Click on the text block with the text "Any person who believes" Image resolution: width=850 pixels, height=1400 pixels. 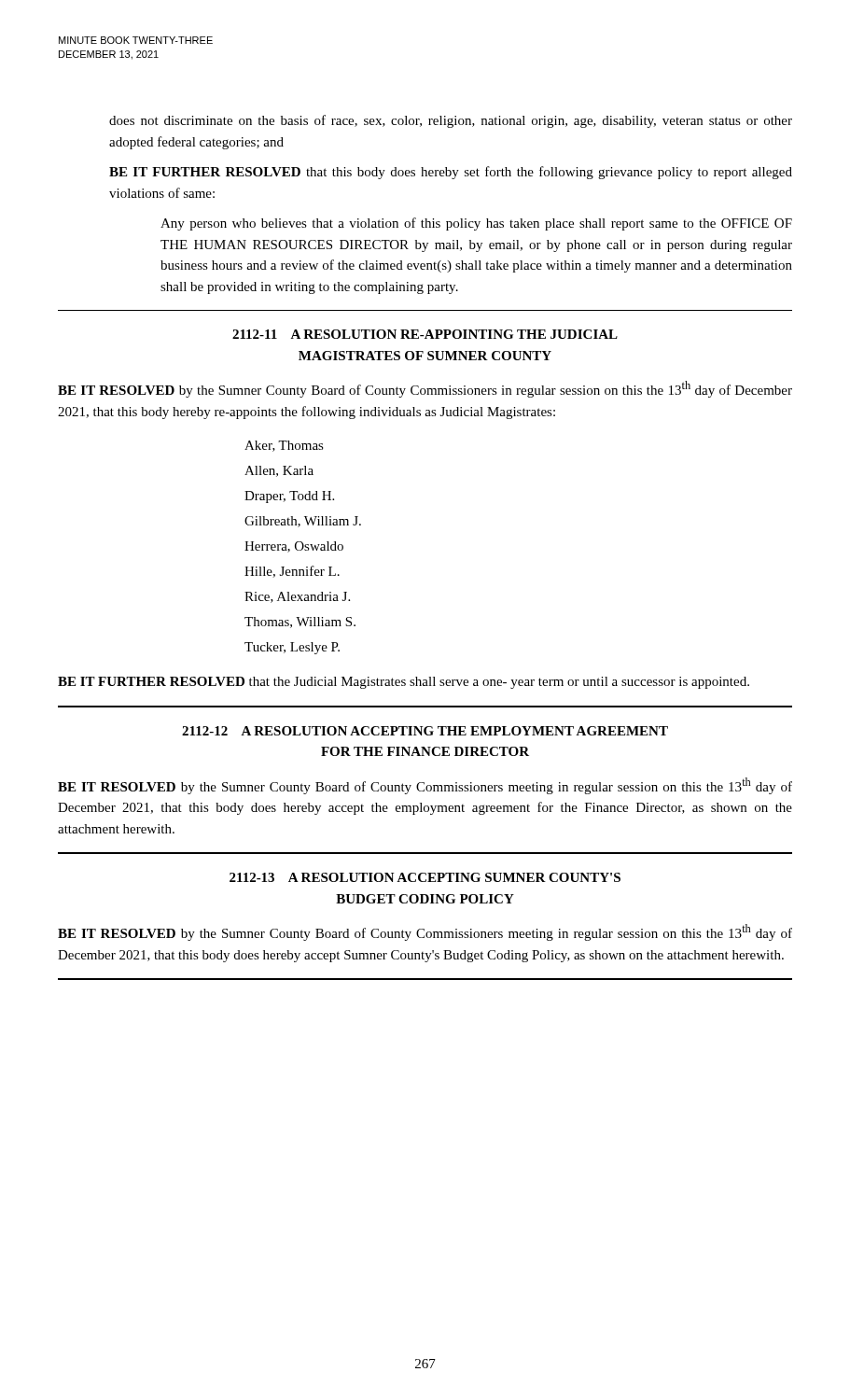click(476, 255)
